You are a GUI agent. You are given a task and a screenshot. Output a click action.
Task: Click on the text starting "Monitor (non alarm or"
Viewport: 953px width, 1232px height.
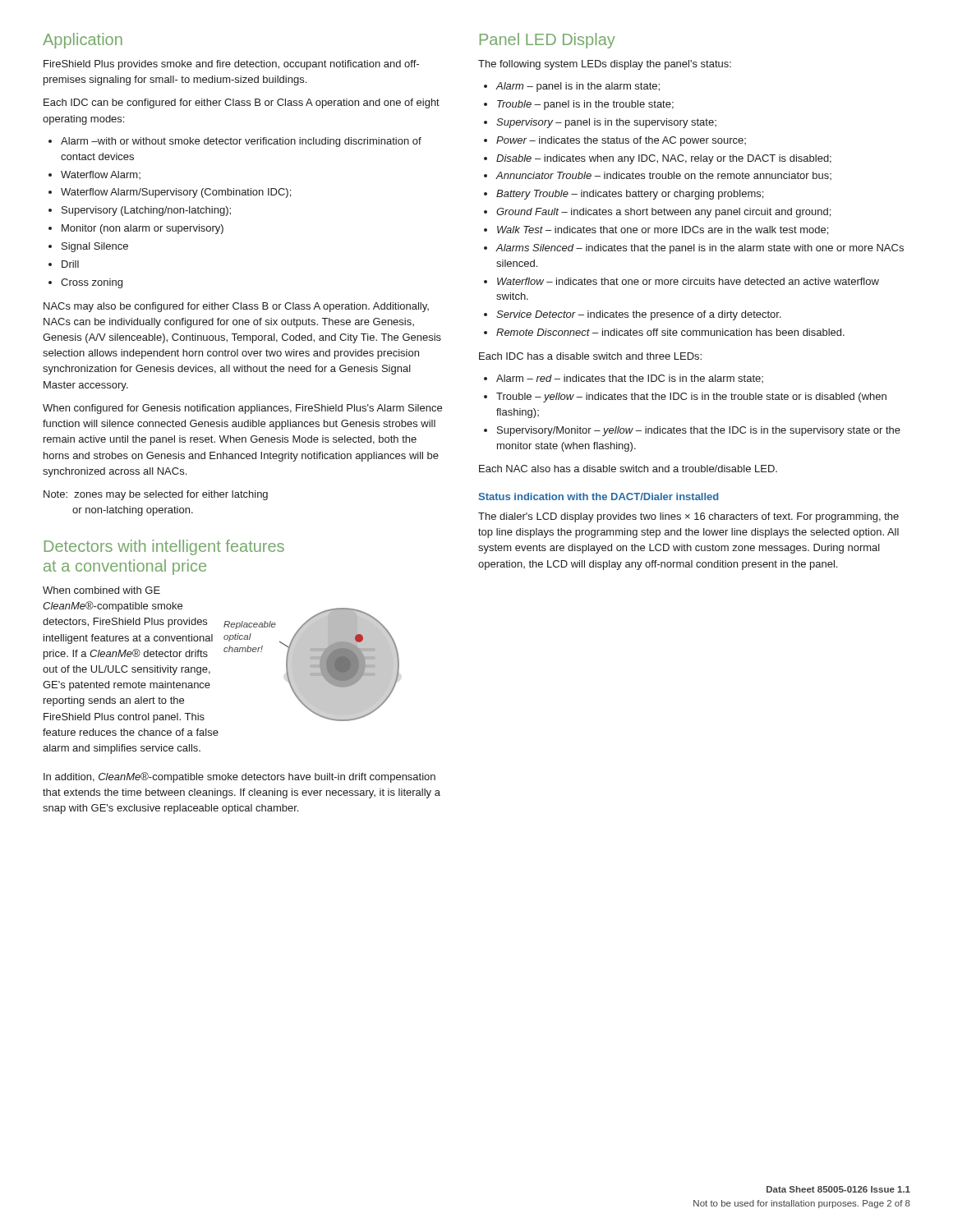(x=142, y=228)
